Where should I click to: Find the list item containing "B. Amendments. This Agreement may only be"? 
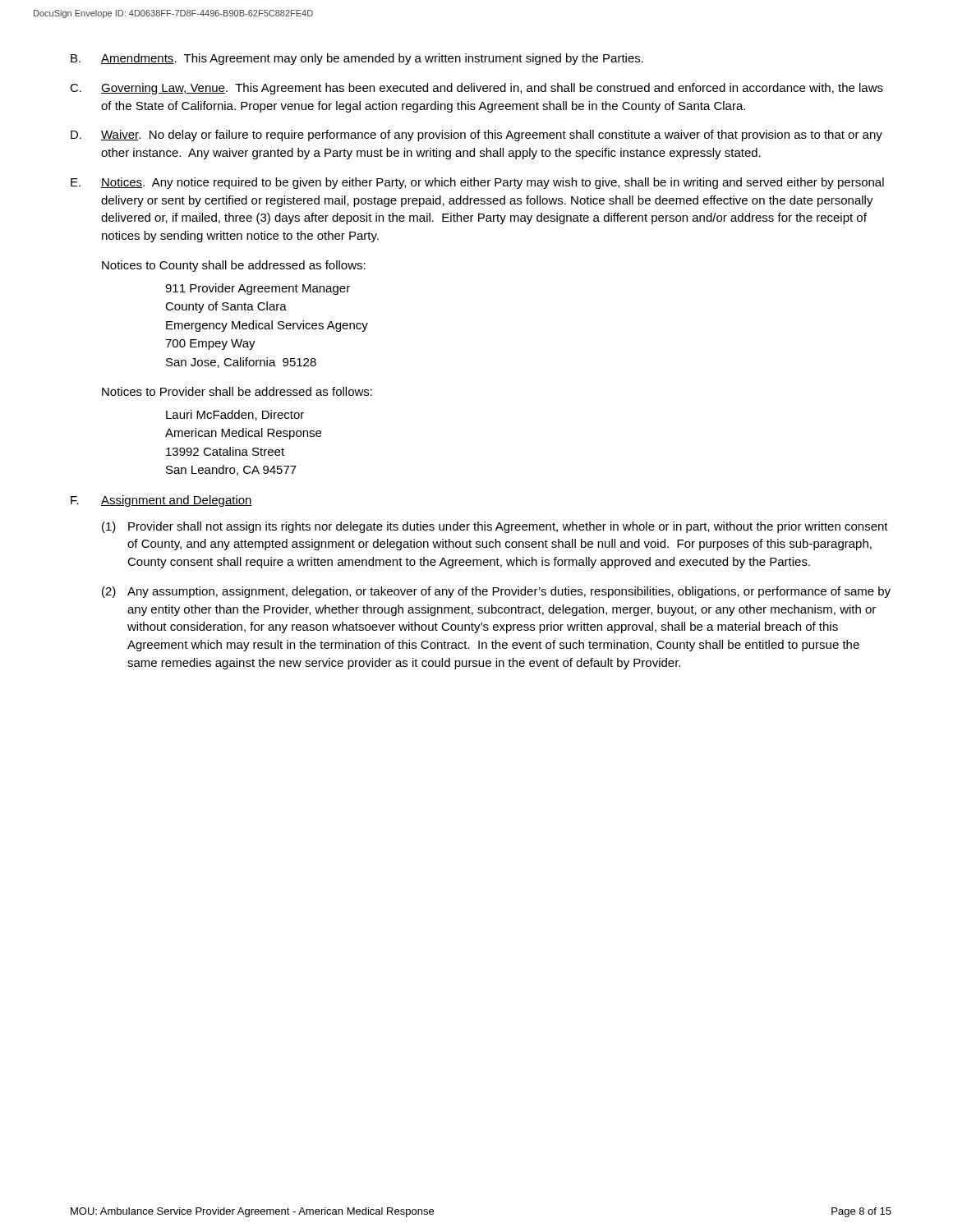click(481, 58)
